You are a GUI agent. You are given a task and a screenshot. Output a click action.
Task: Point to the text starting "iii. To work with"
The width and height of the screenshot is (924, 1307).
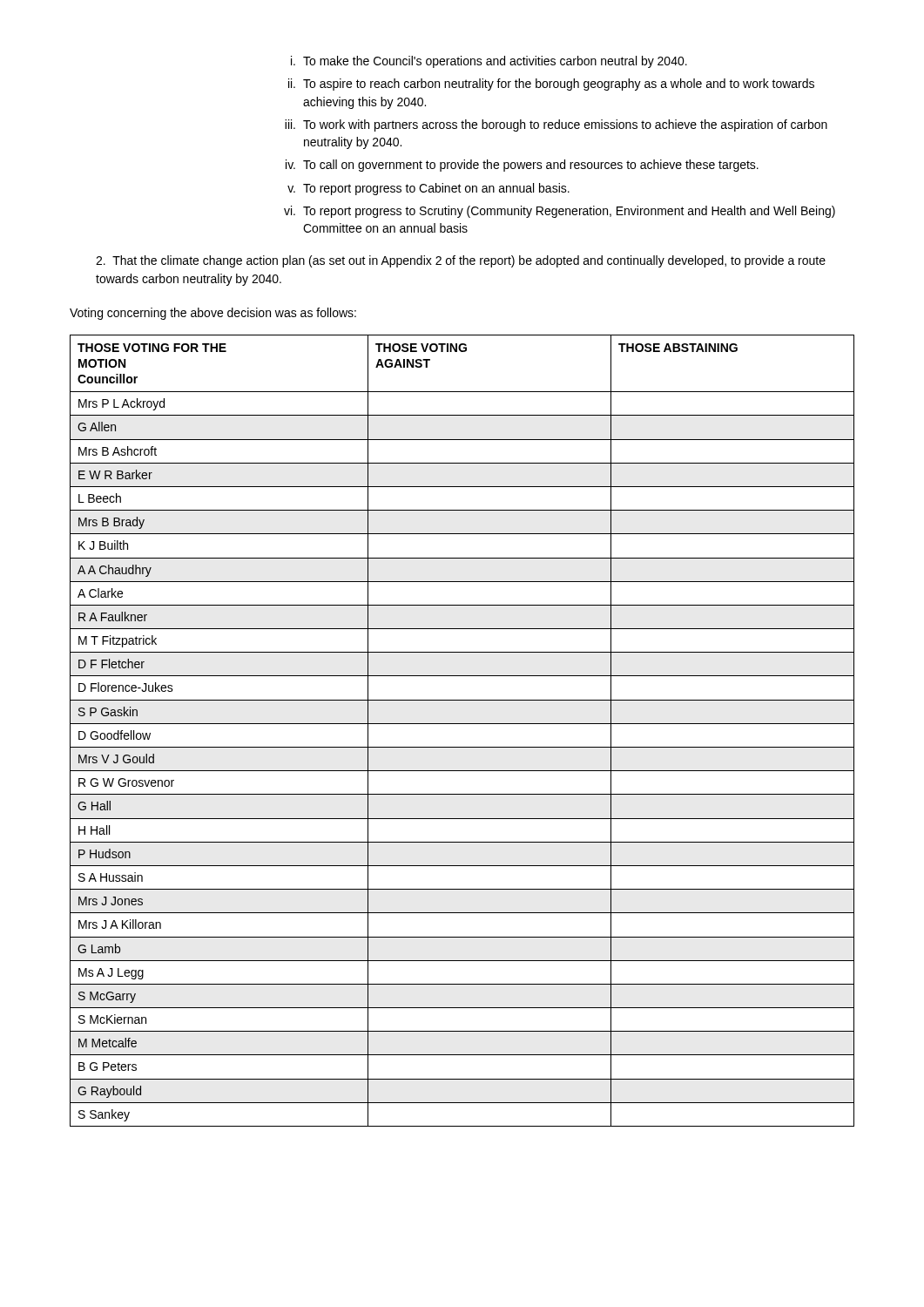click(558, 134)
